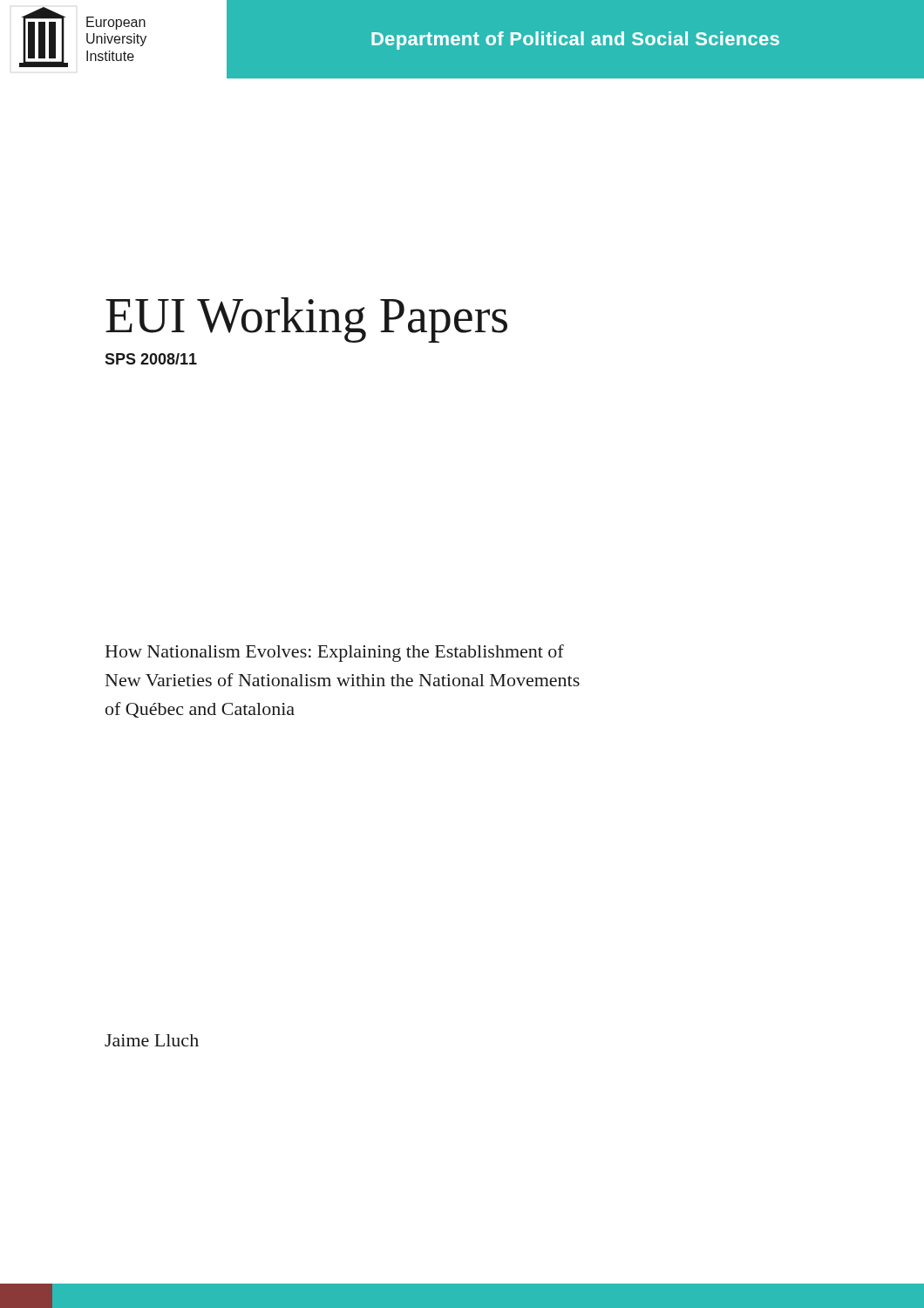Find the passage starting "Jaime Lluch"
Viewport: 924px width, 1308px height.
(x=152, y=1040)
